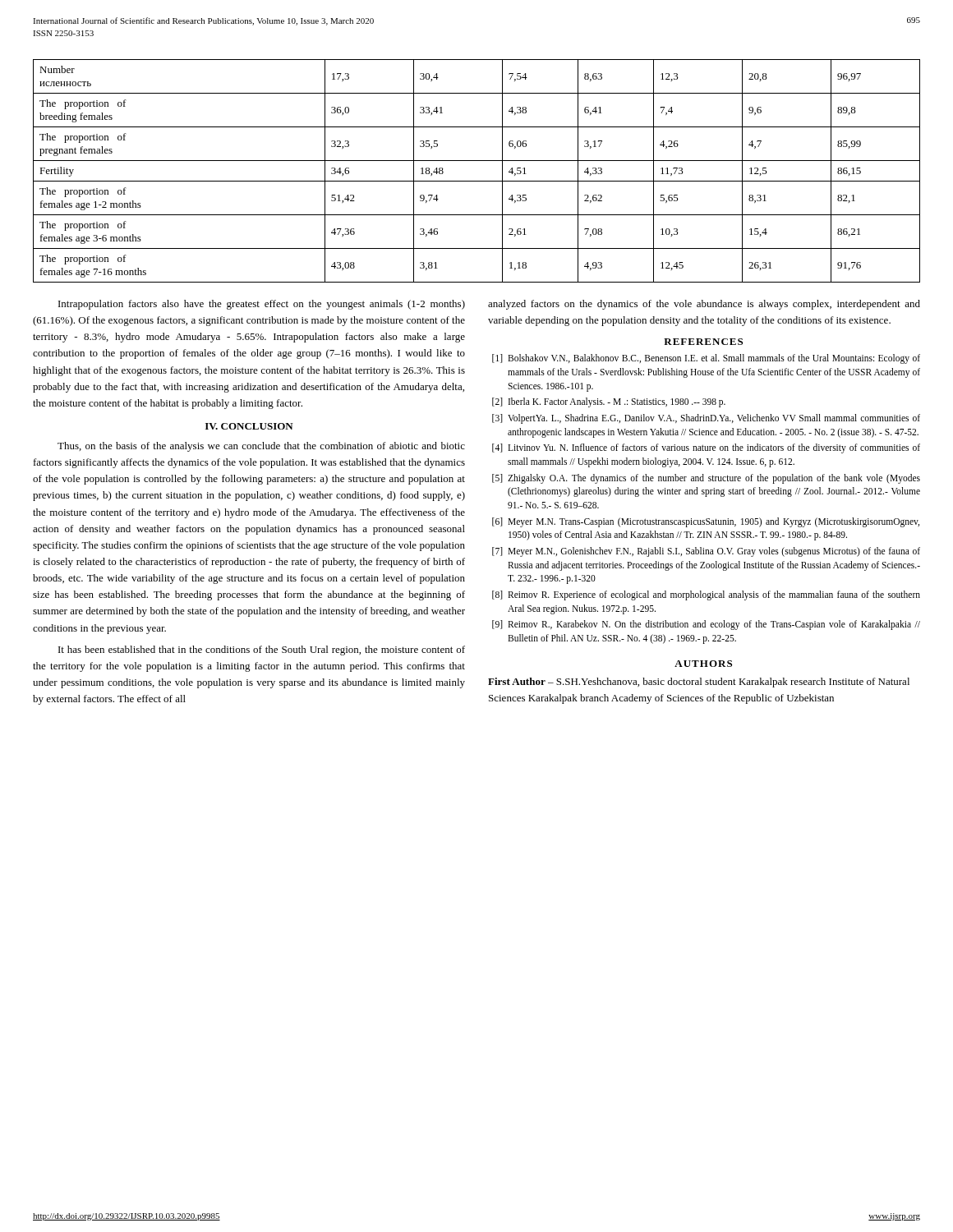Locate the list item that reads "[2] Iberla K. Factor"
Viewport: 953px width, 1232px height.
click(704, 402)
